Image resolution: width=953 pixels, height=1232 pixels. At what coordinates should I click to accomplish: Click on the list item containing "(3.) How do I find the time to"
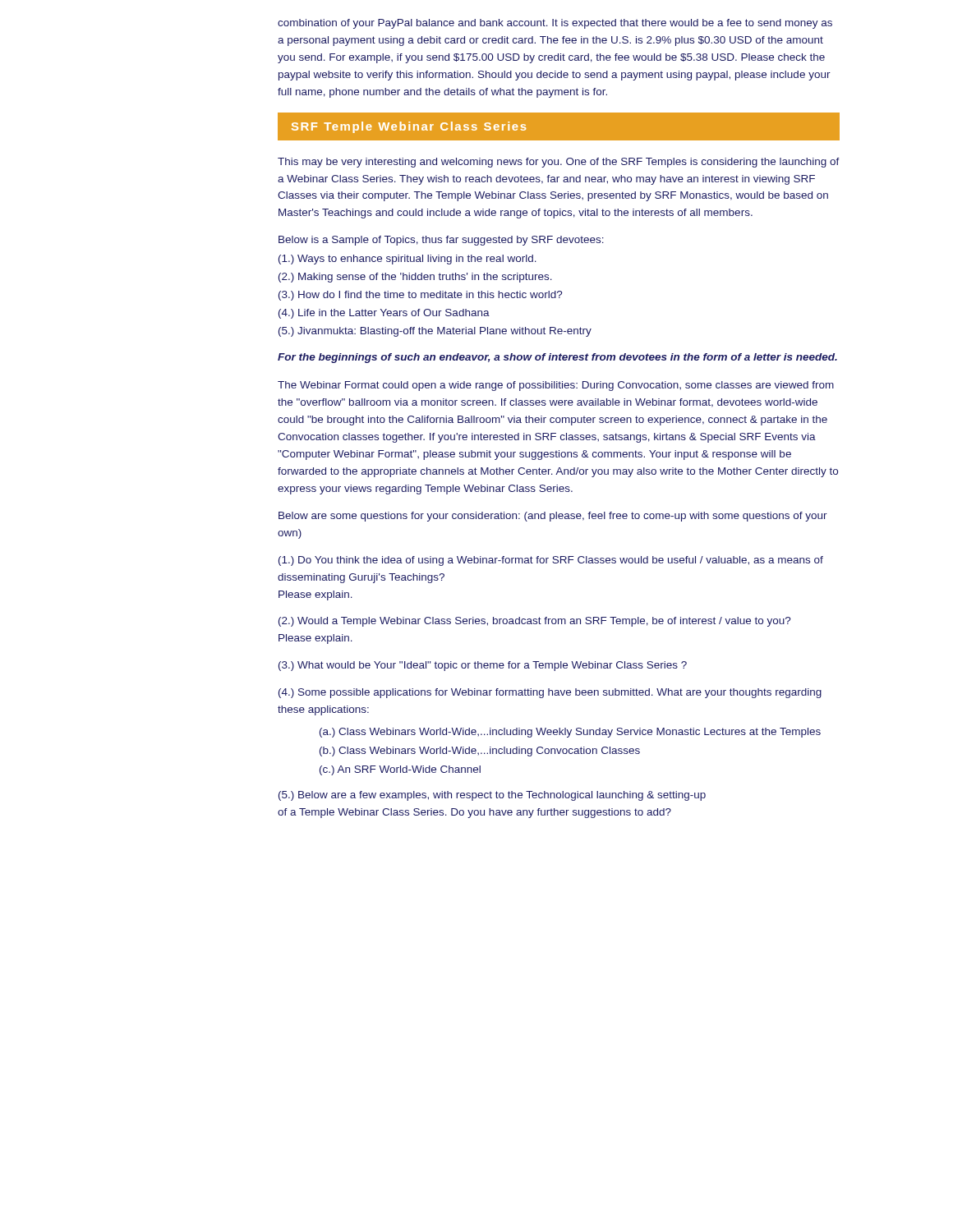(420, 294)
